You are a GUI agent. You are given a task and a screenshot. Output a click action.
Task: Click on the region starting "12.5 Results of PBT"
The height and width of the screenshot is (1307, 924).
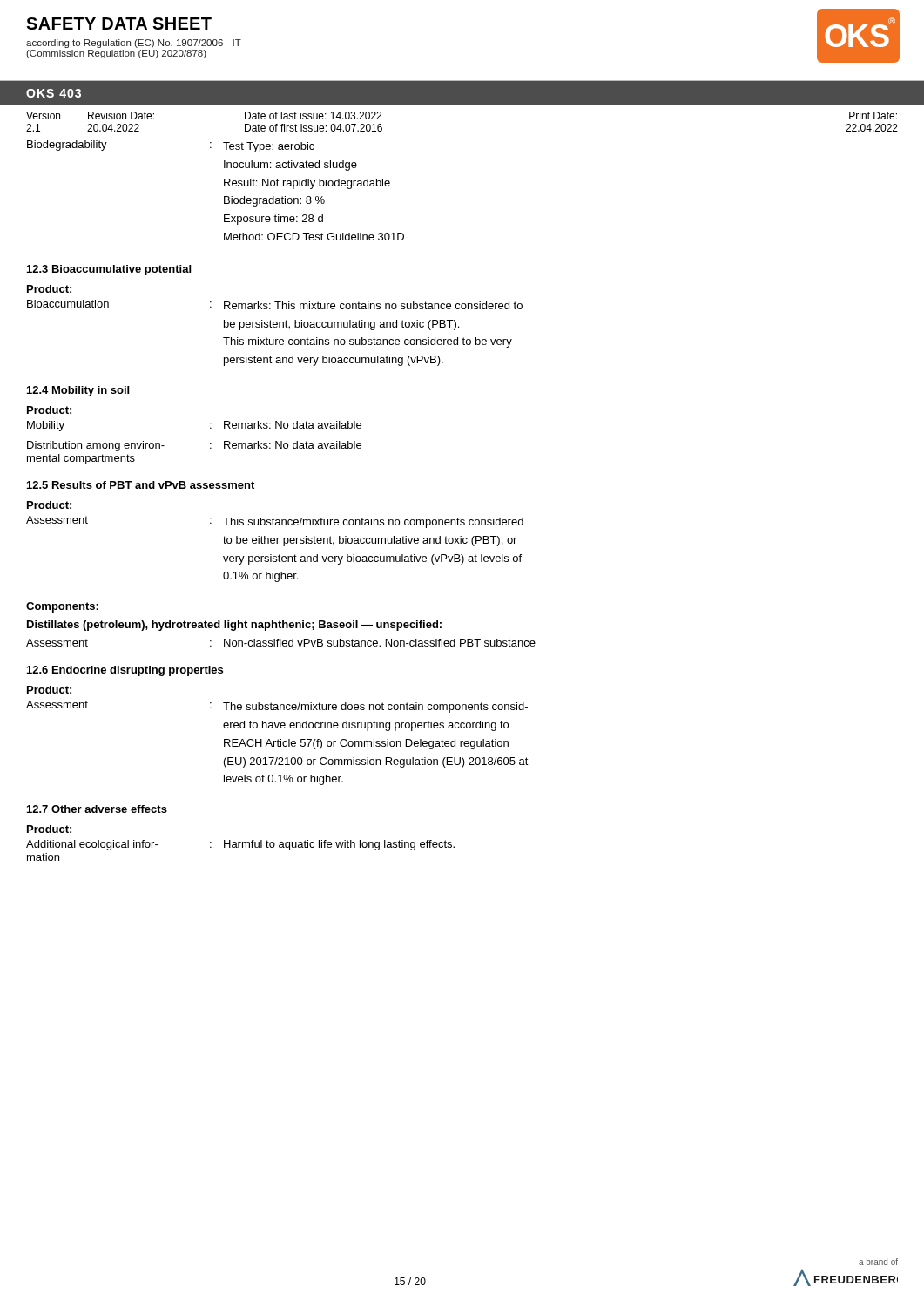[140, 485]
